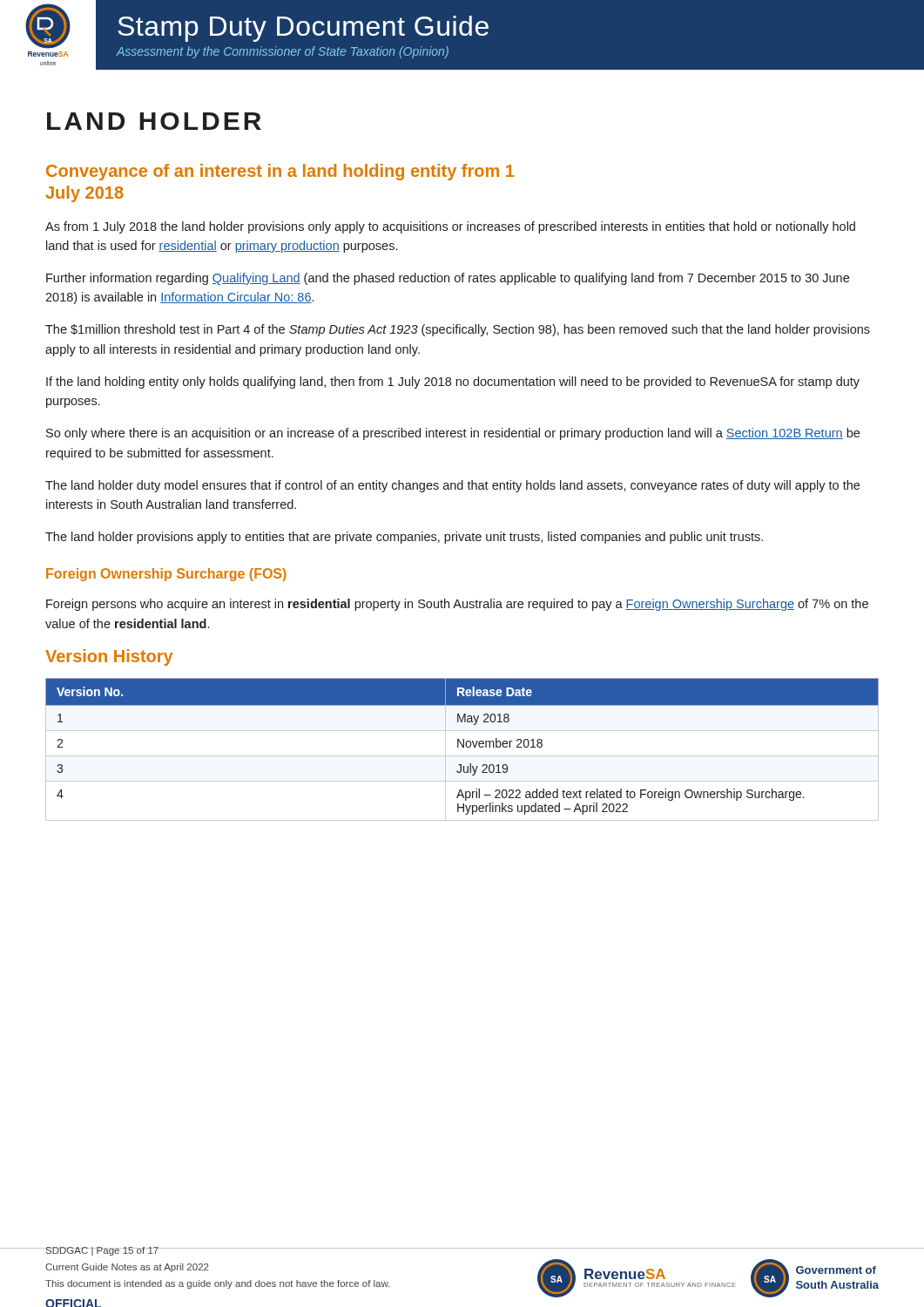Find the text starting "Foreign persons who"
The image size is (924, 1307).
point(462,614)
